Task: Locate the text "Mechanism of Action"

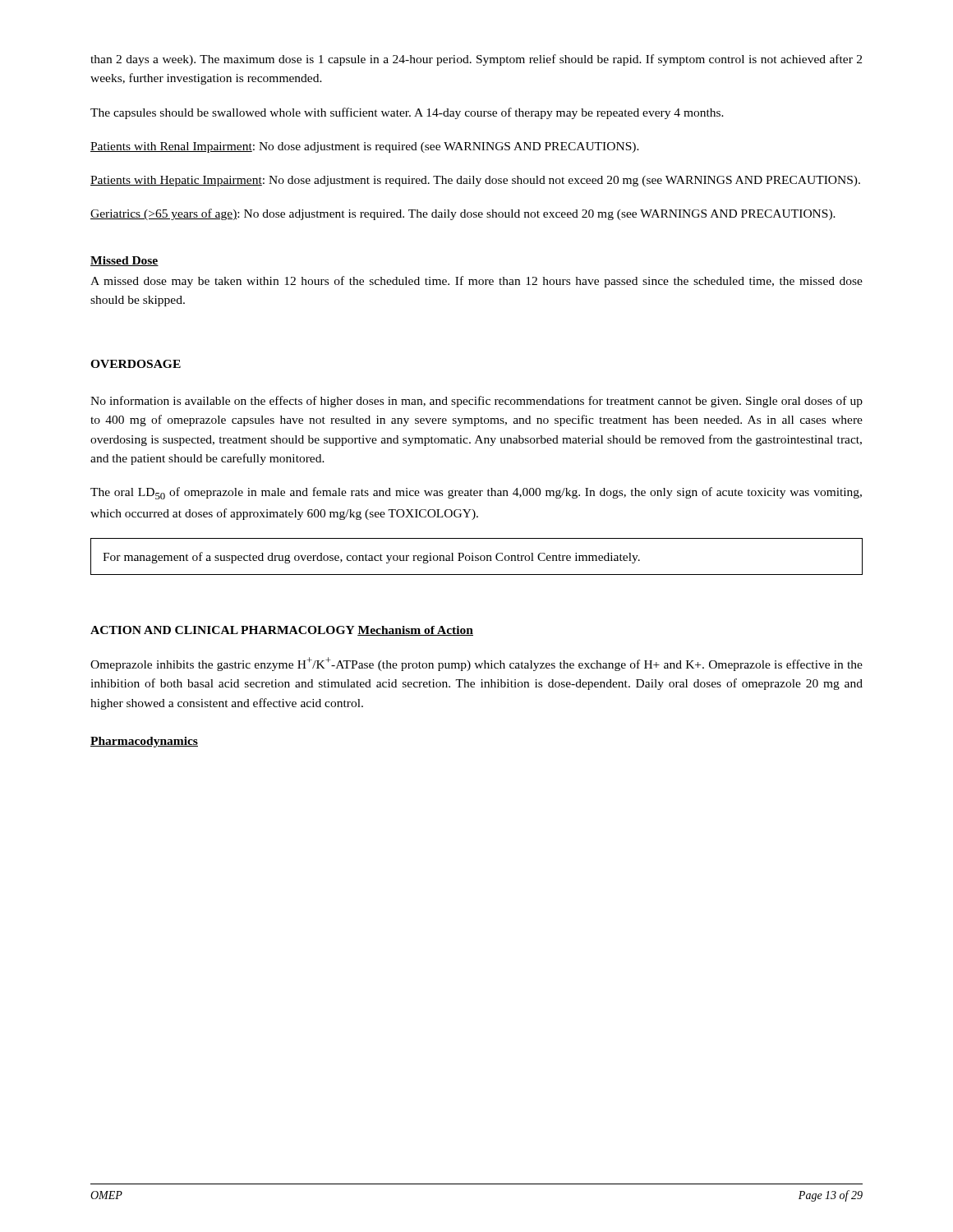Action: (x=416, y=629)
